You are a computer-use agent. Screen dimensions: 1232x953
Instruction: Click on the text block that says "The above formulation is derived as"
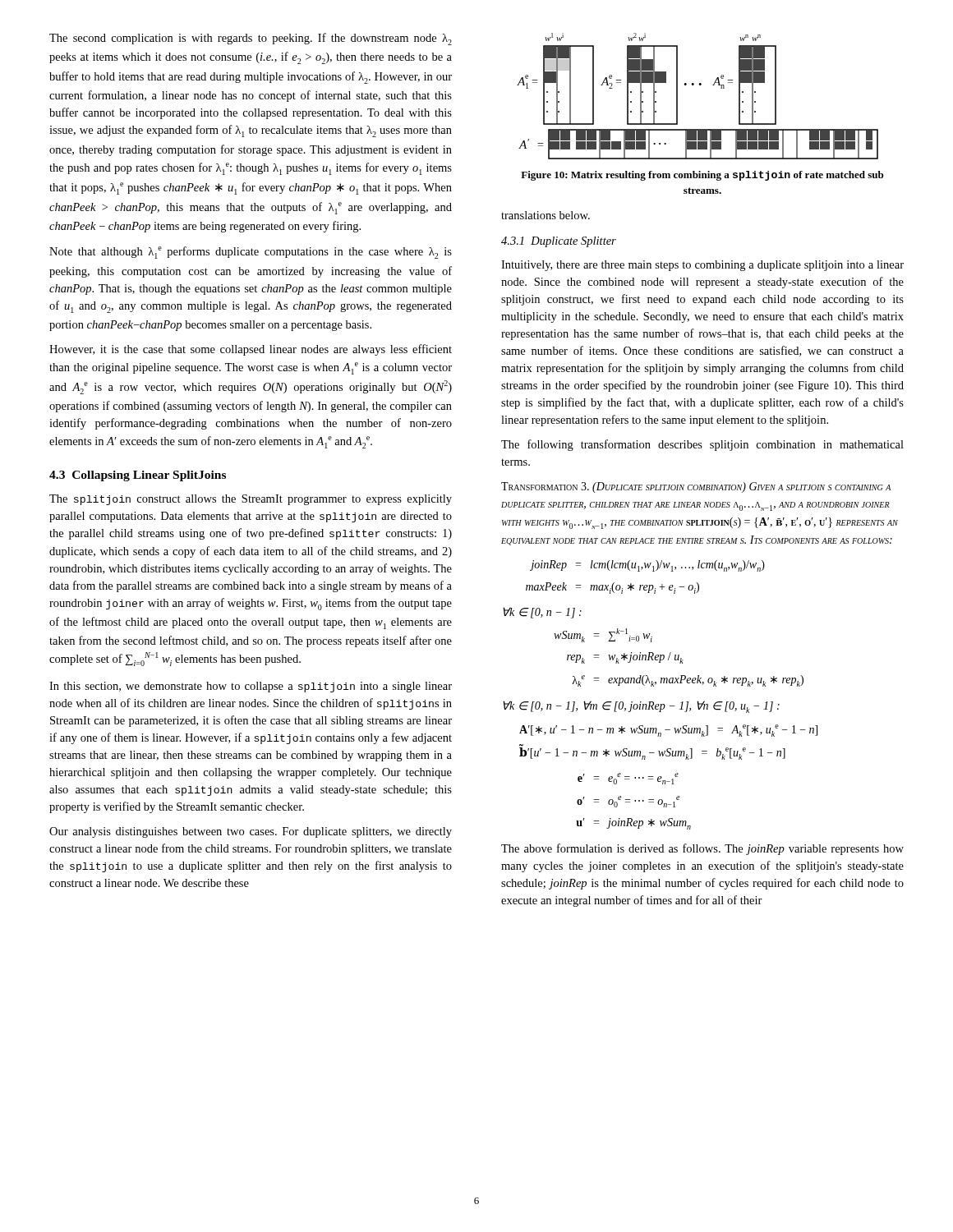[x=702, y=875]
